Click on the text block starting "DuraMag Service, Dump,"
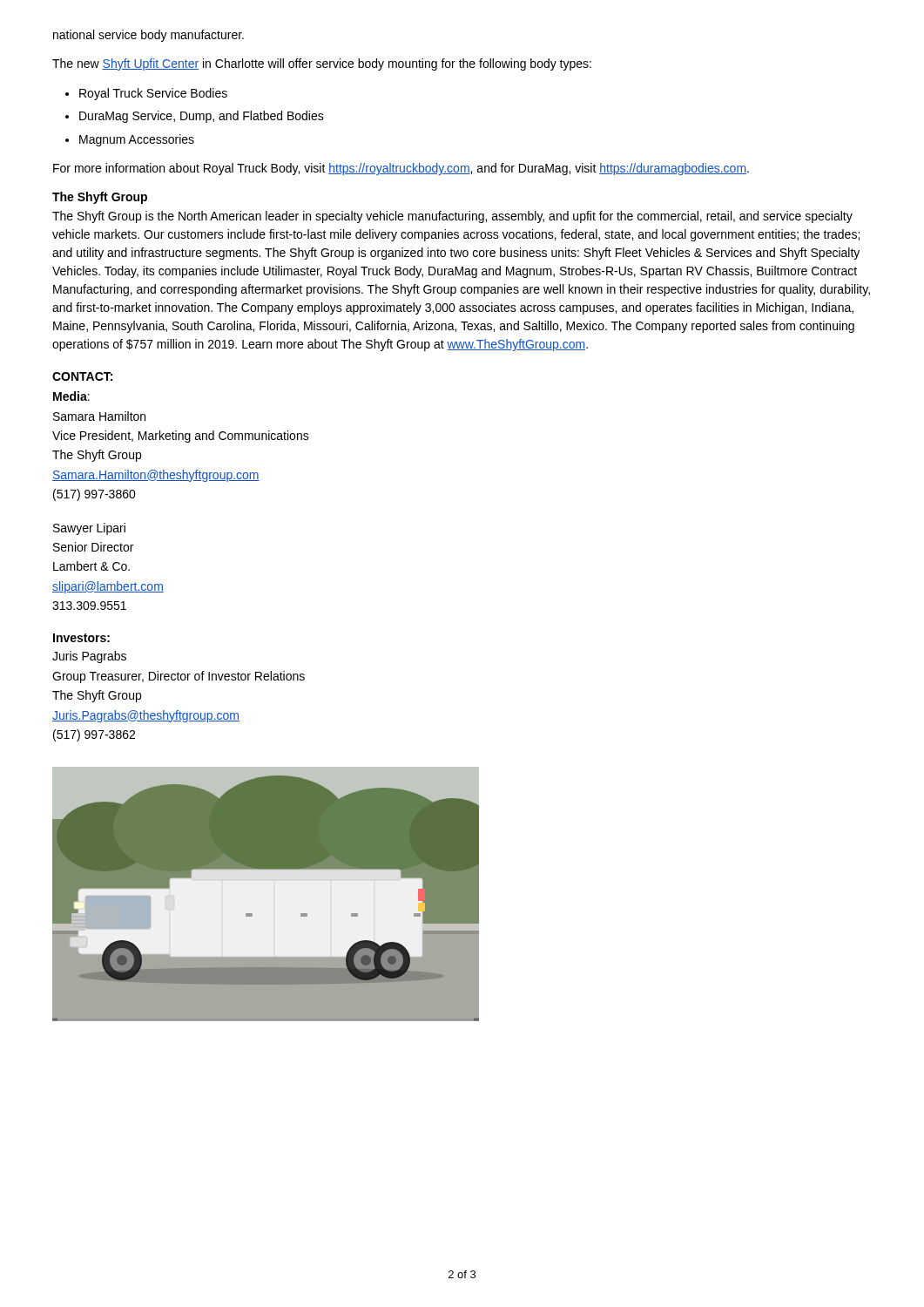 [201, 116]
